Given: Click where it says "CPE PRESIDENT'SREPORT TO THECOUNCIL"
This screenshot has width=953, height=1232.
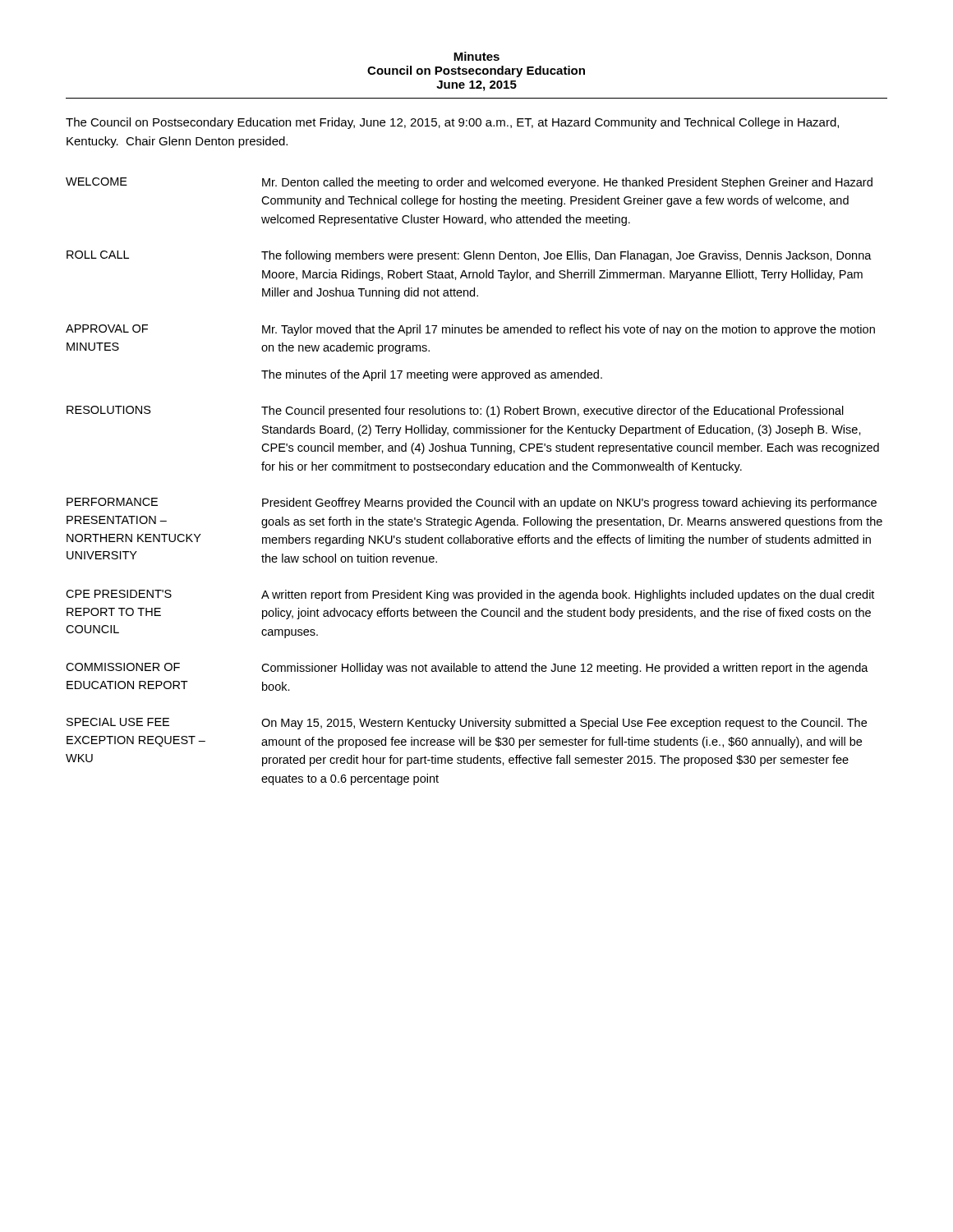Looking at the screenshot, I should 119,612.
